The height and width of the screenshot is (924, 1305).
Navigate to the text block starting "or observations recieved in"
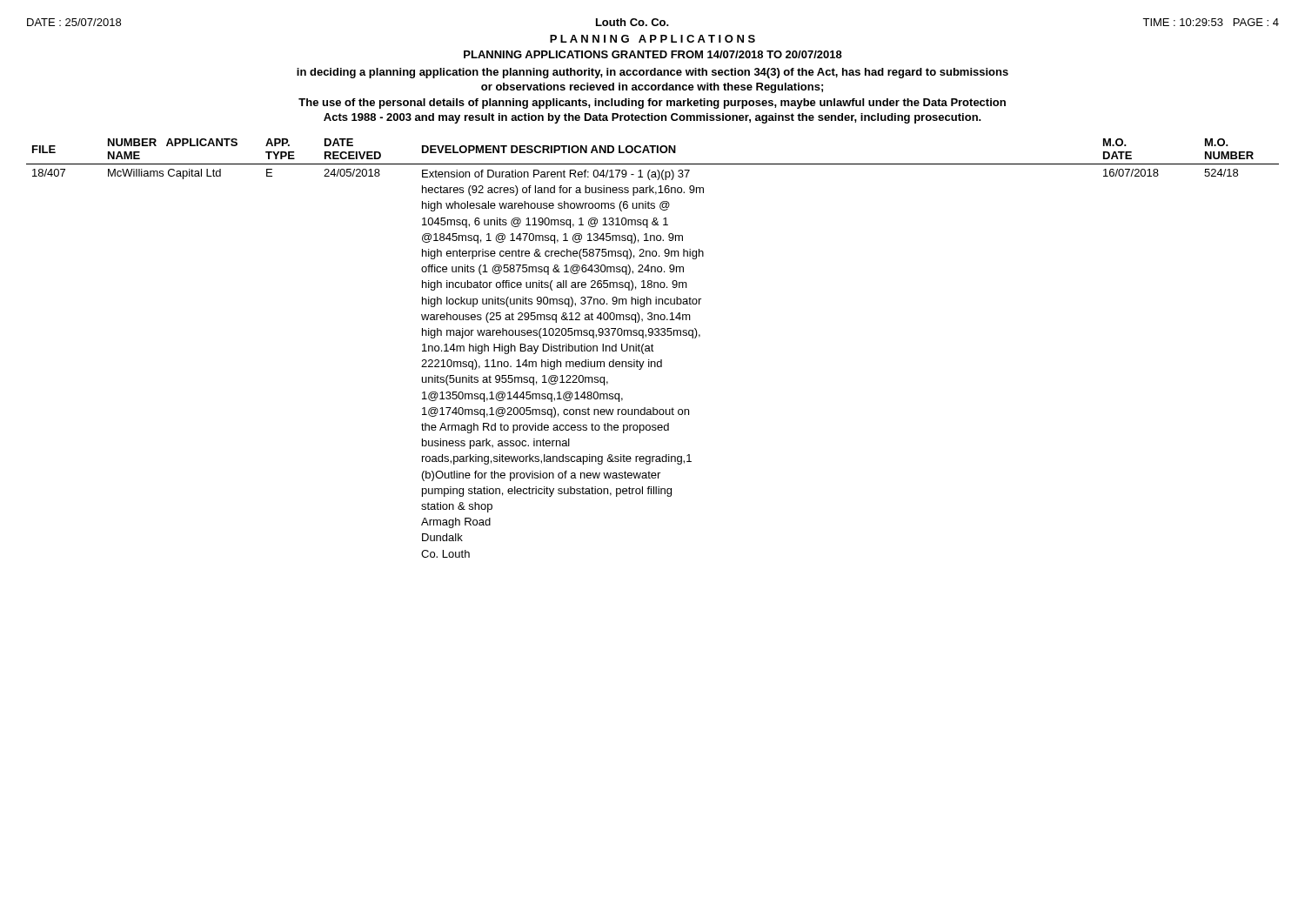[x=652, y=87]
